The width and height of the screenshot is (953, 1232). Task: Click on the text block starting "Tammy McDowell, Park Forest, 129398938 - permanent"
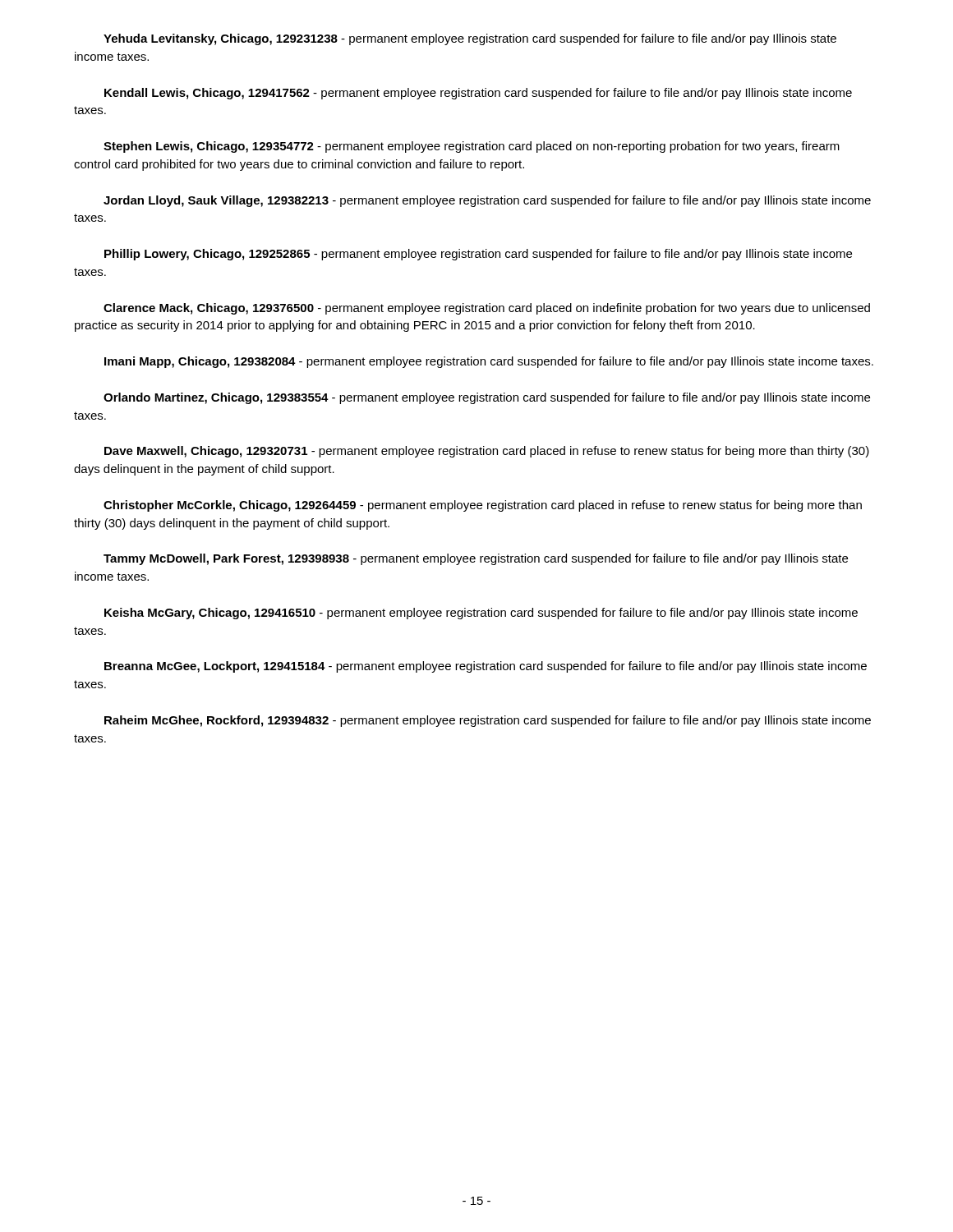tap(476, 568)
